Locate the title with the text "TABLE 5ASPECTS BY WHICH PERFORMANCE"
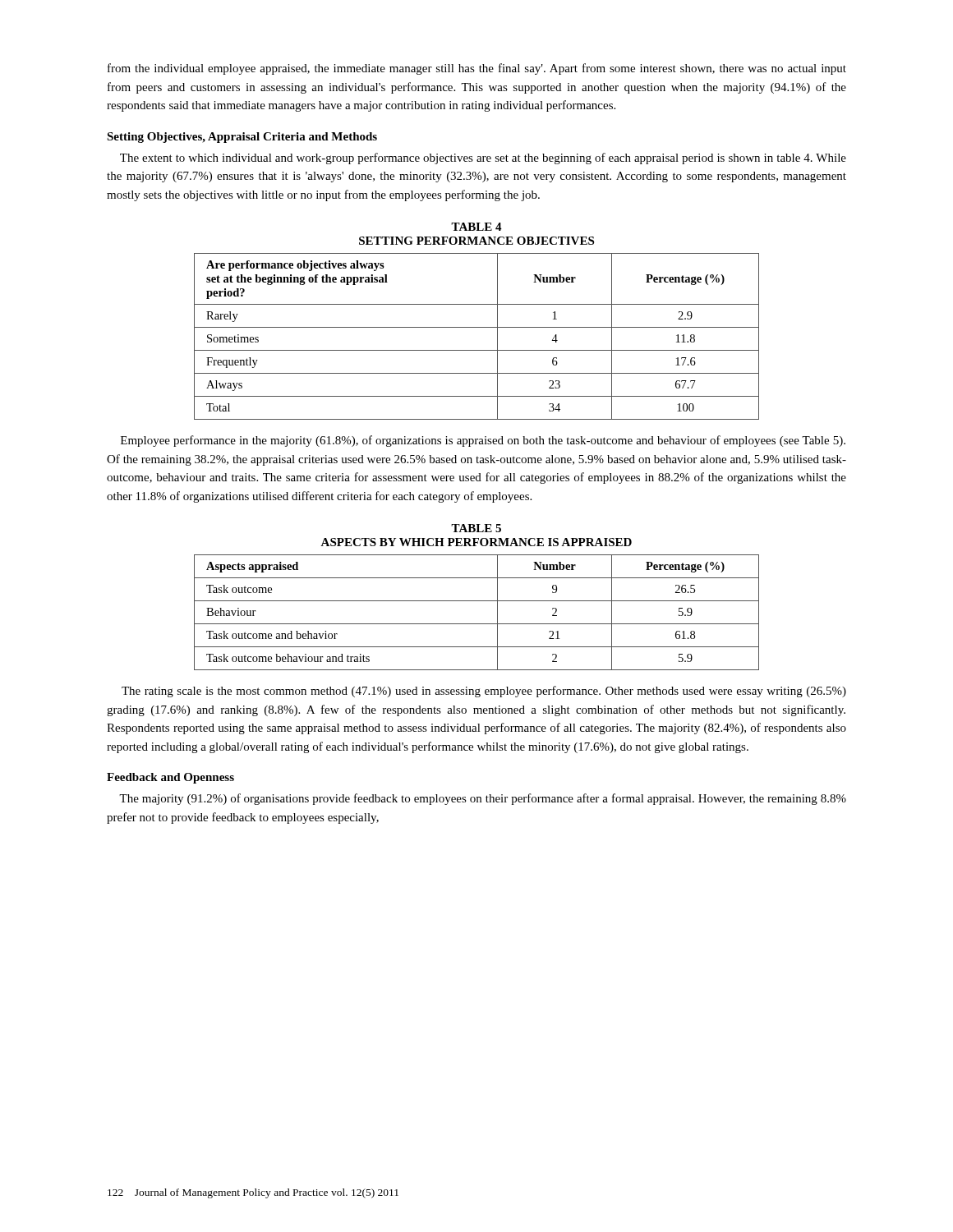Screen dimensions: 1232x953 (476, 535)
